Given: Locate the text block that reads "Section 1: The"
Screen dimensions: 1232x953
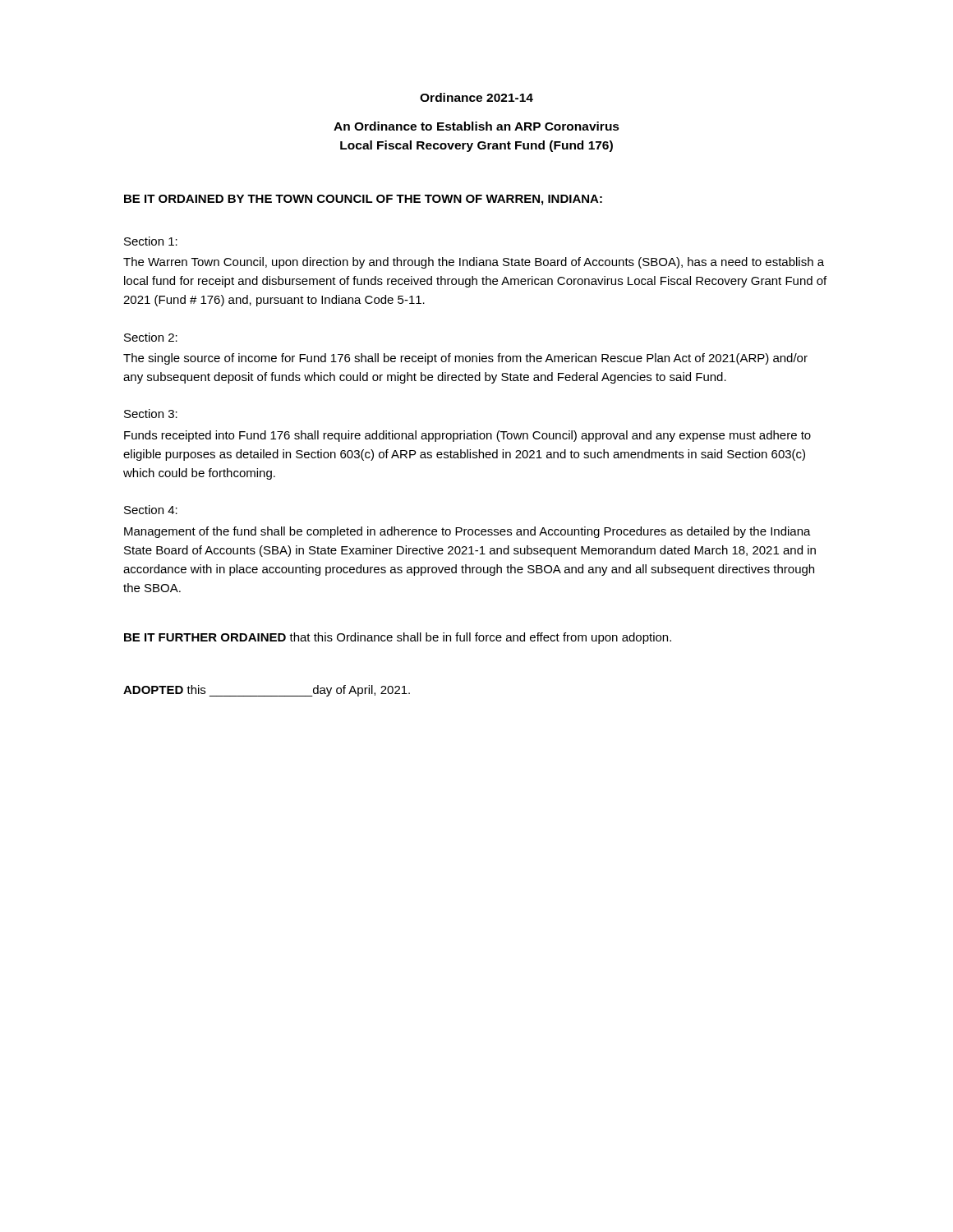Looking at the screenshot, I should 476,269.
